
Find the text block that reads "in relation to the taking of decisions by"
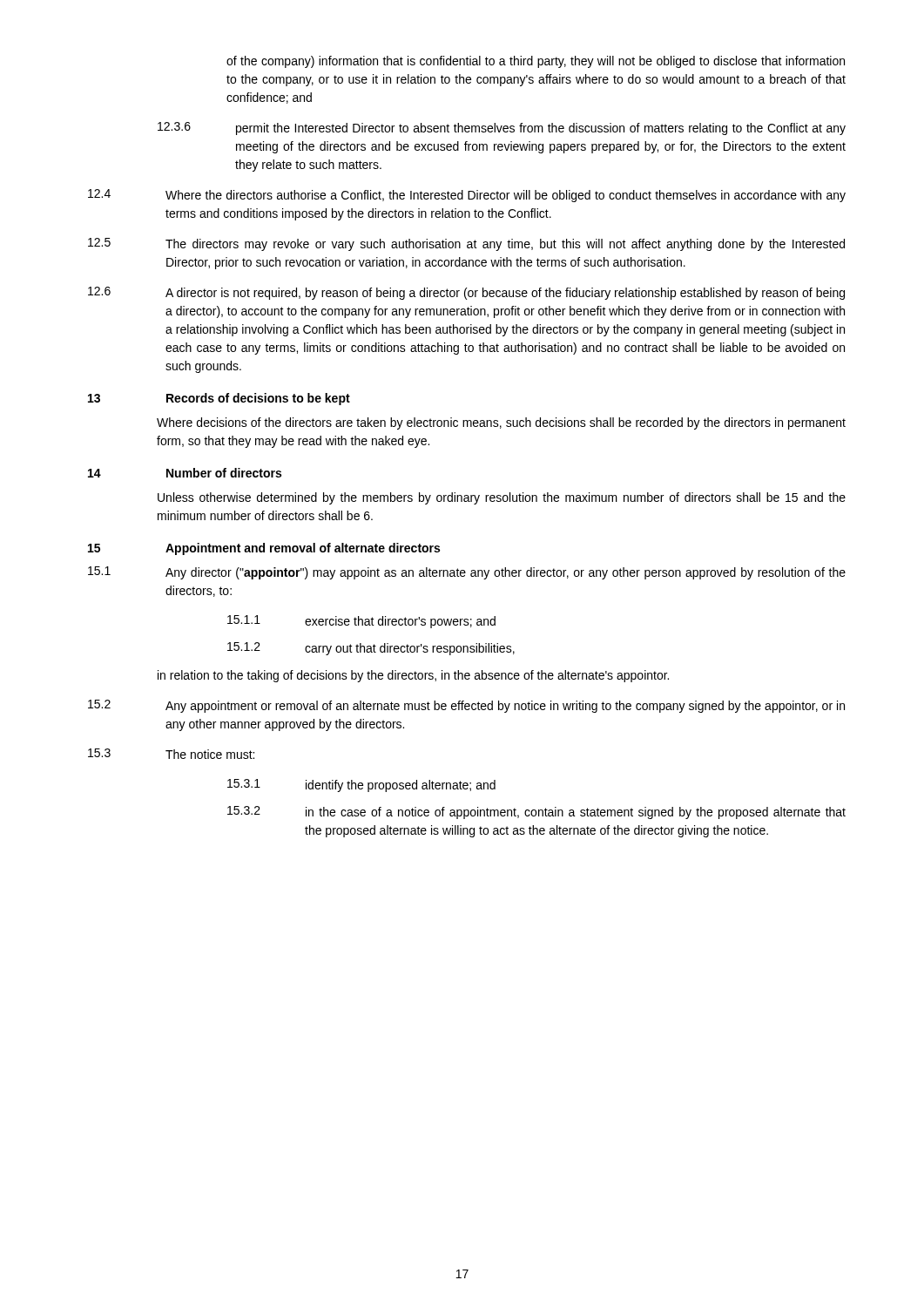click(413, 675)
